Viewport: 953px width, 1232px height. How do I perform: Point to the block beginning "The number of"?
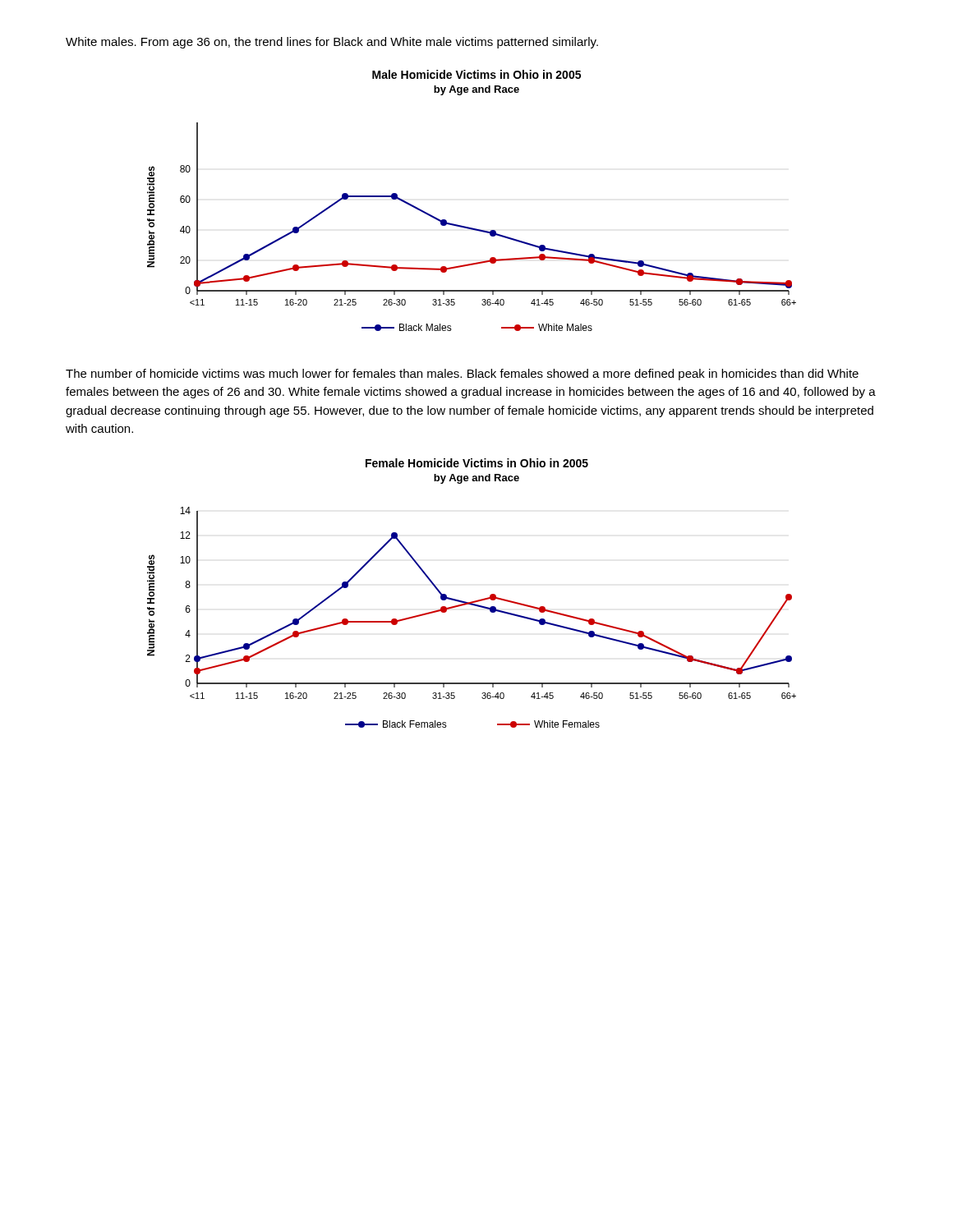tap(471, 401)
